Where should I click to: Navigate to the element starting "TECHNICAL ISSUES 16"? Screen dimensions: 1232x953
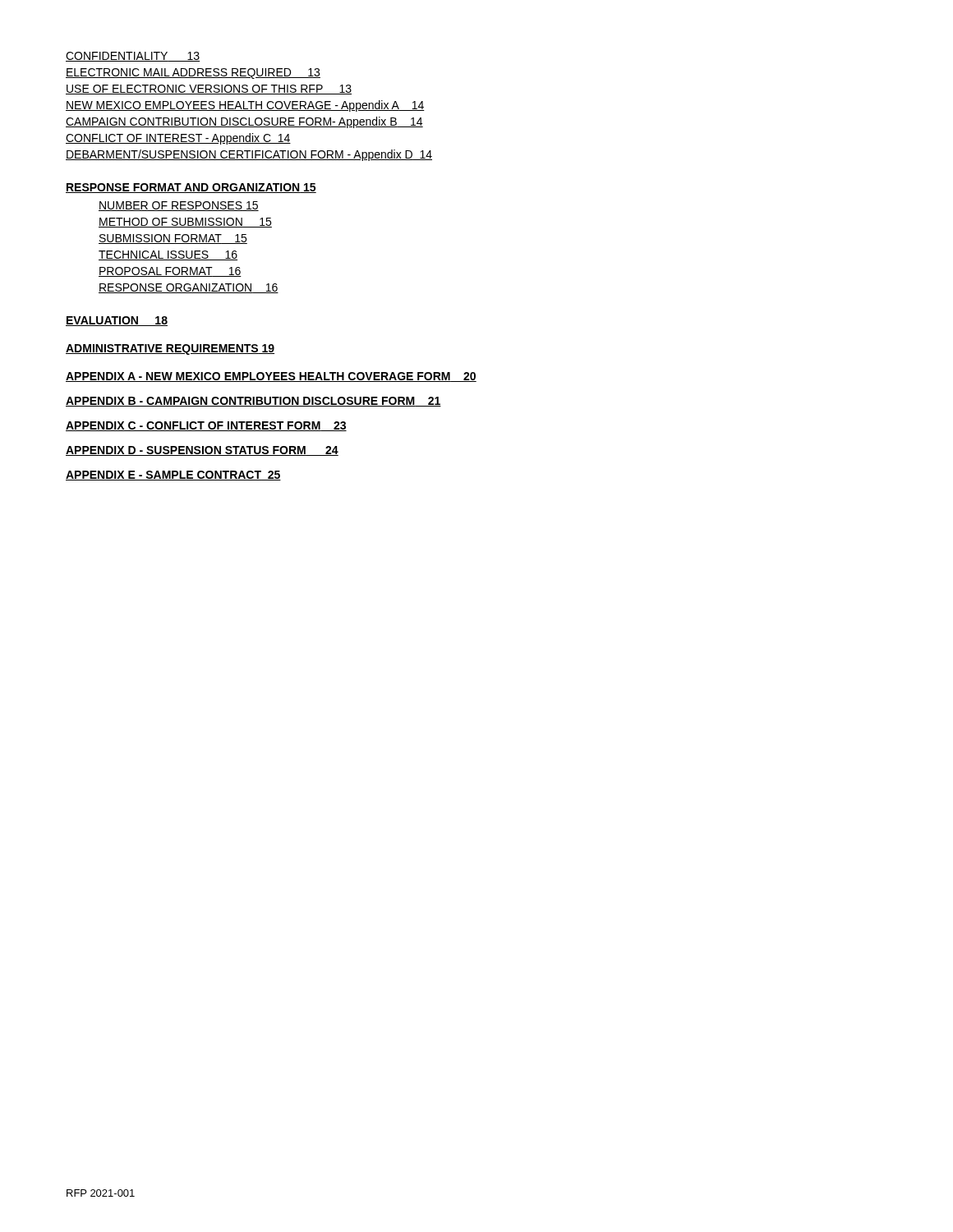coord(168,255)
